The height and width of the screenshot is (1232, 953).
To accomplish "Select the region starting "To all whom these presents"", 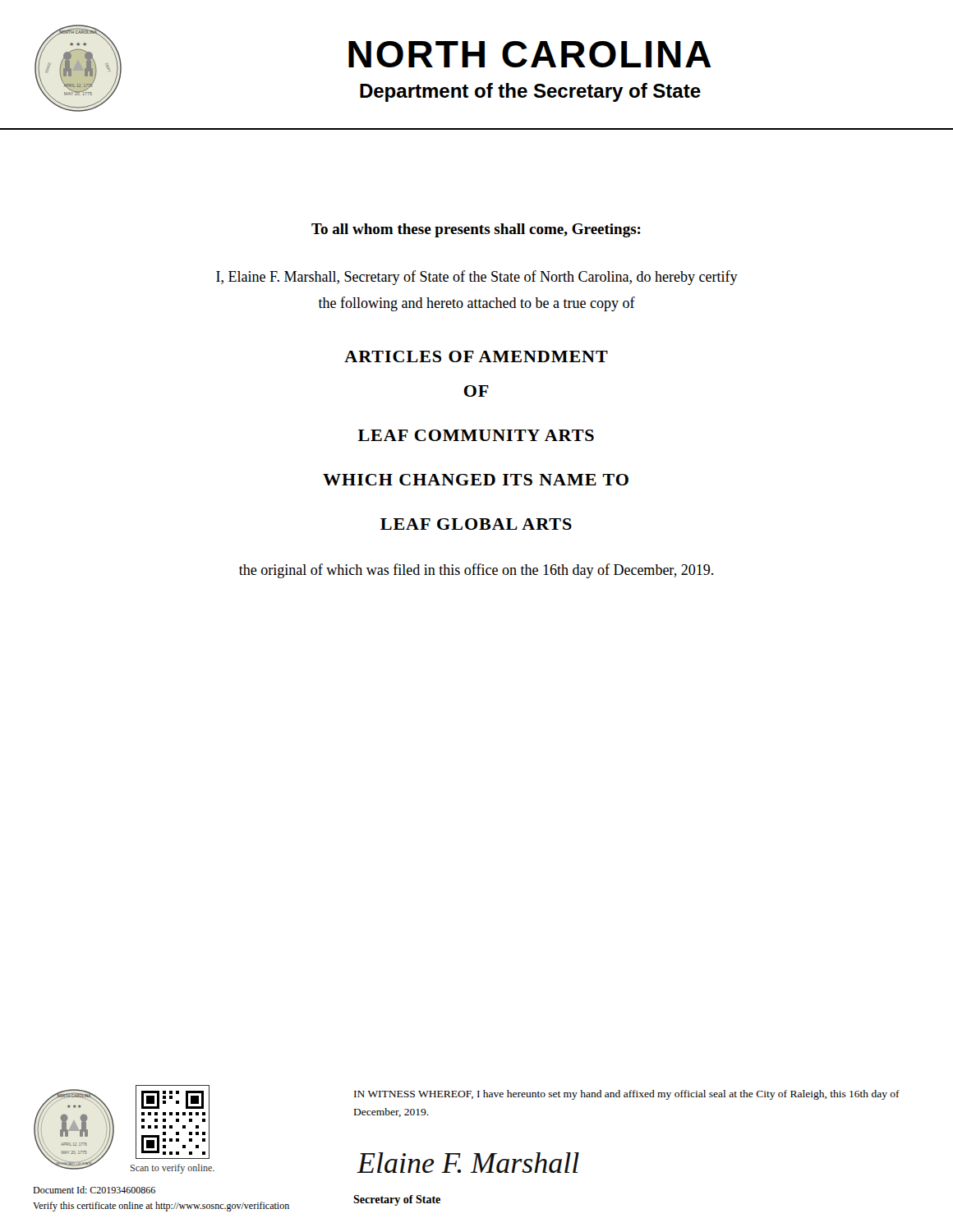I will [476, 229].
